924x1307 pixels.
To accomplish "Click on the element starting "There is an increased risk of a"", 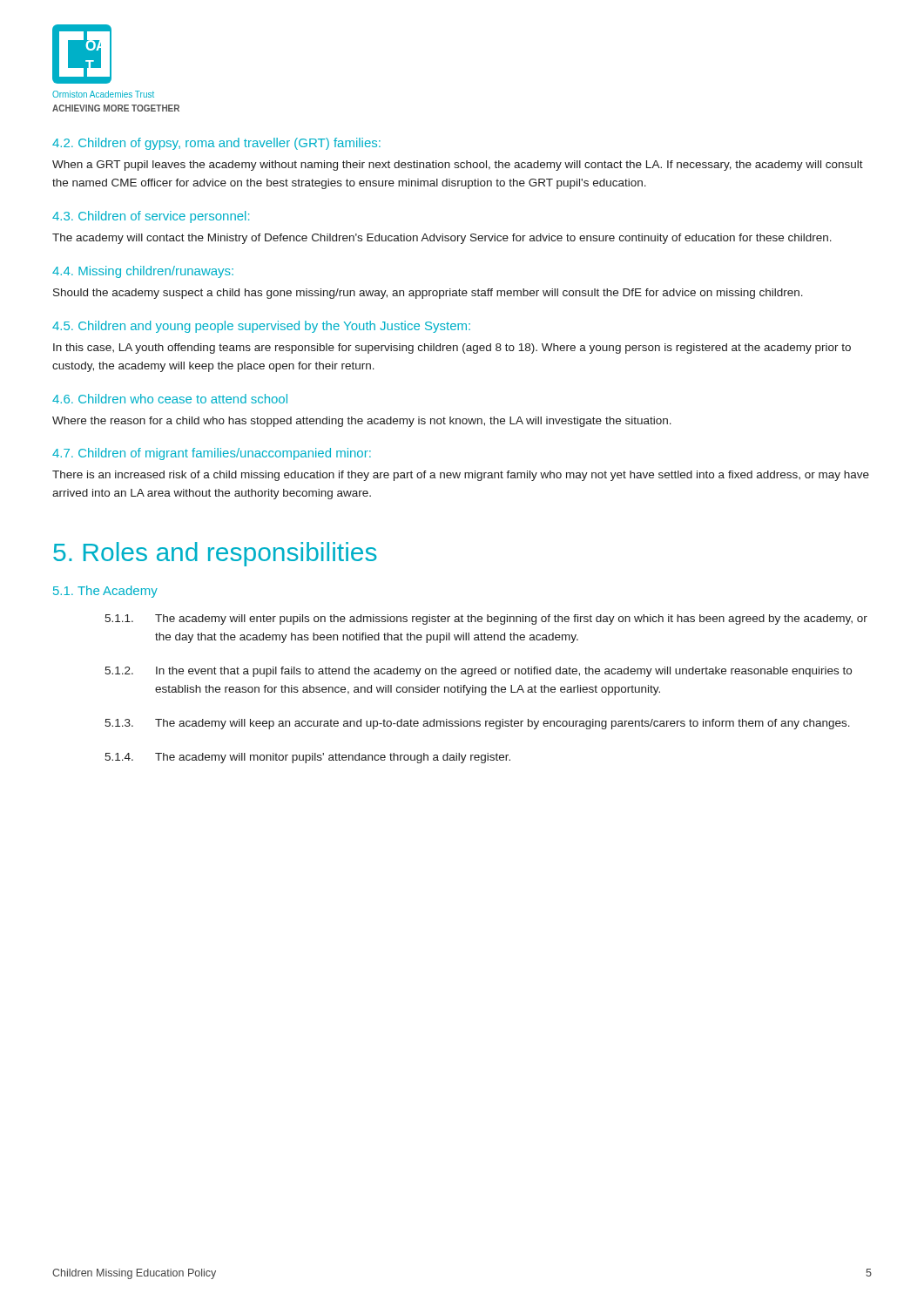I will point(461,484).
